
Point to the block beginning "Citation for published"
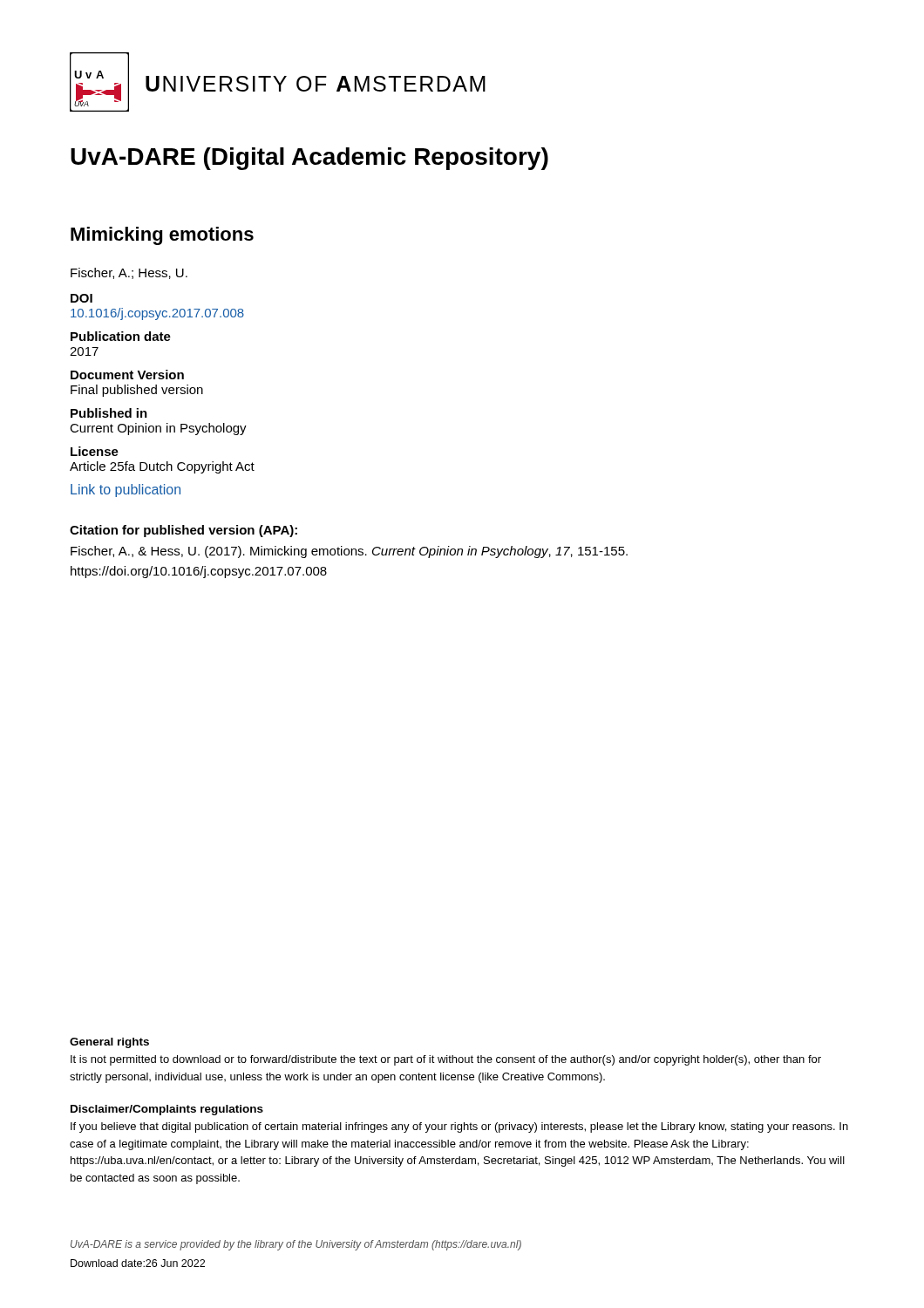click(462, 552)
